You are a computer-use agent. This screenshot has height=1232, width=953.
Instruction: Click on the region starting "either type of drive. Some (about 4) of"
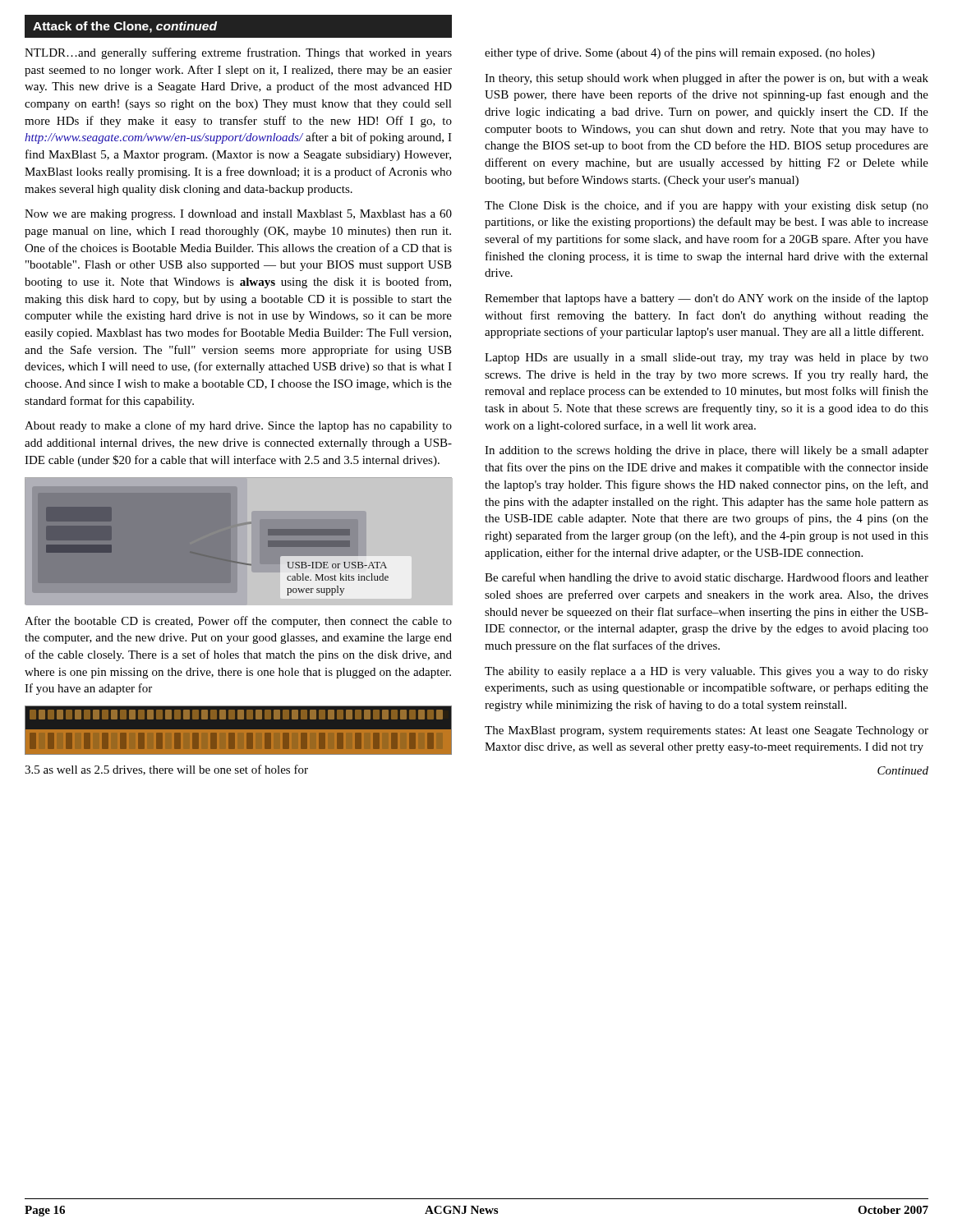click(x=680, y=53)
